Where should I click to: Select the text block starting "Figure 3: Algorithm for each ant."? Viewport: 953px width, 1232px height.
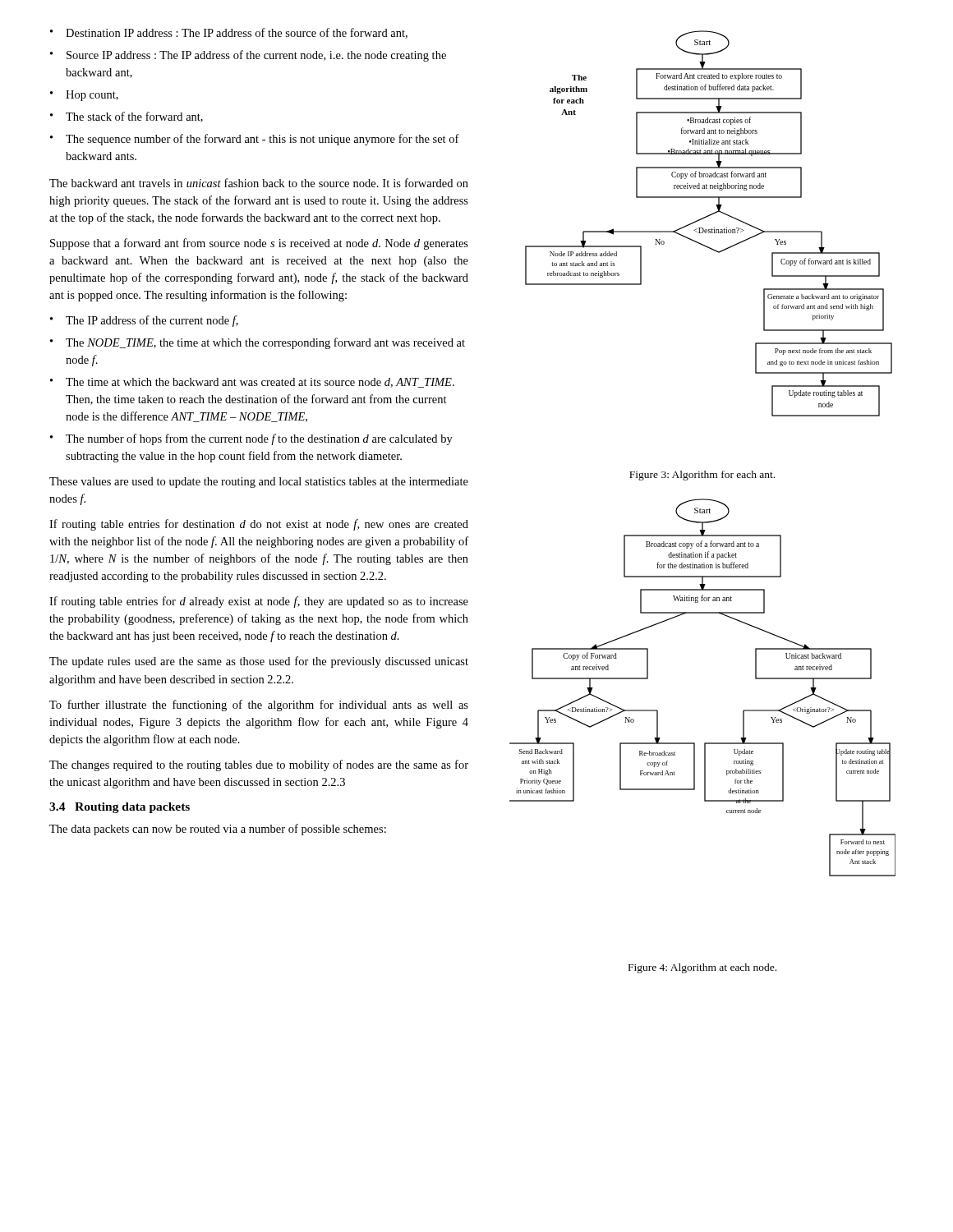(702, 474)
